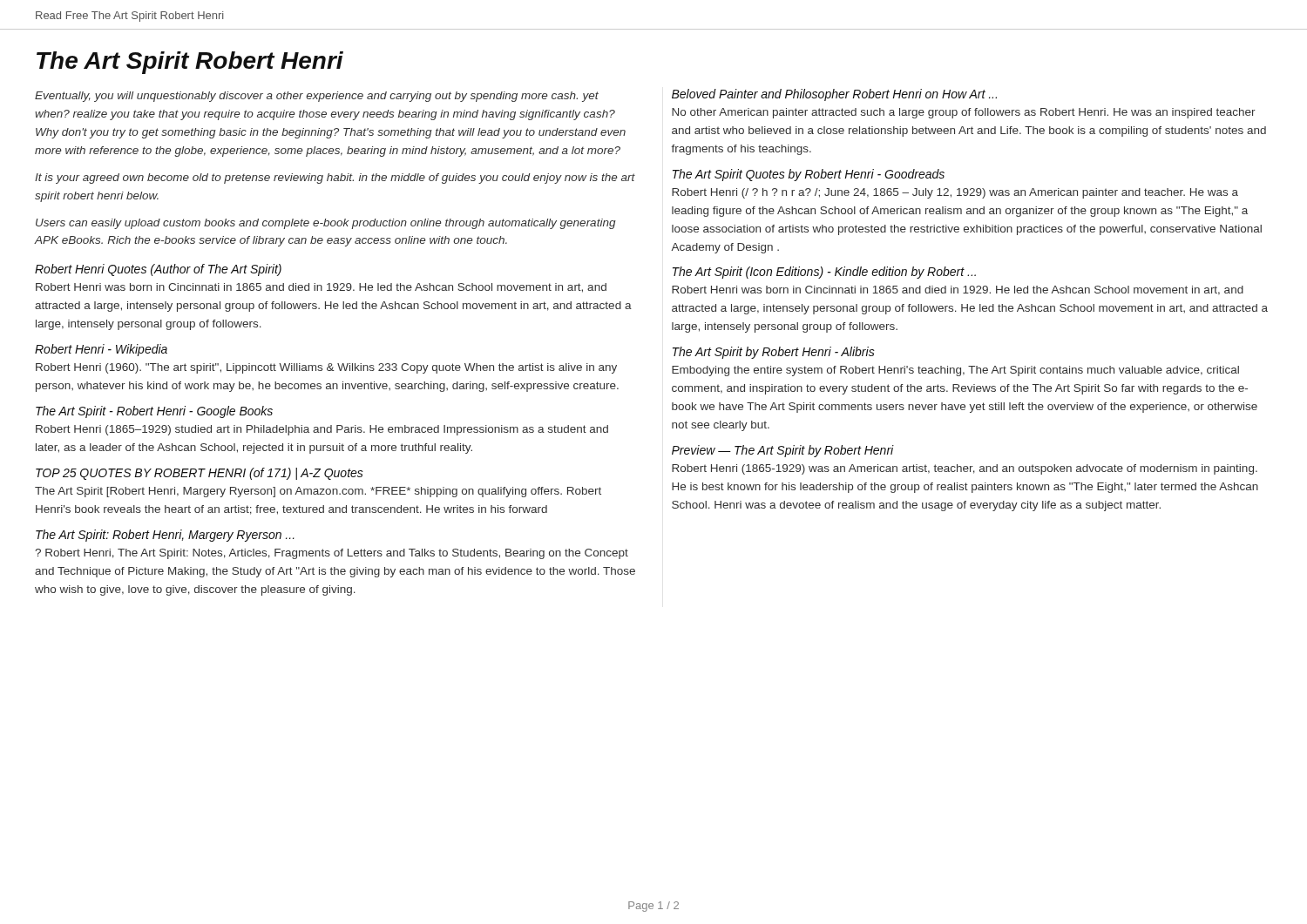1307x924 pixels.
Task: Locate the block of text that opens with "The Art Spirit [Robert"
Action: [x=318, y=500]
